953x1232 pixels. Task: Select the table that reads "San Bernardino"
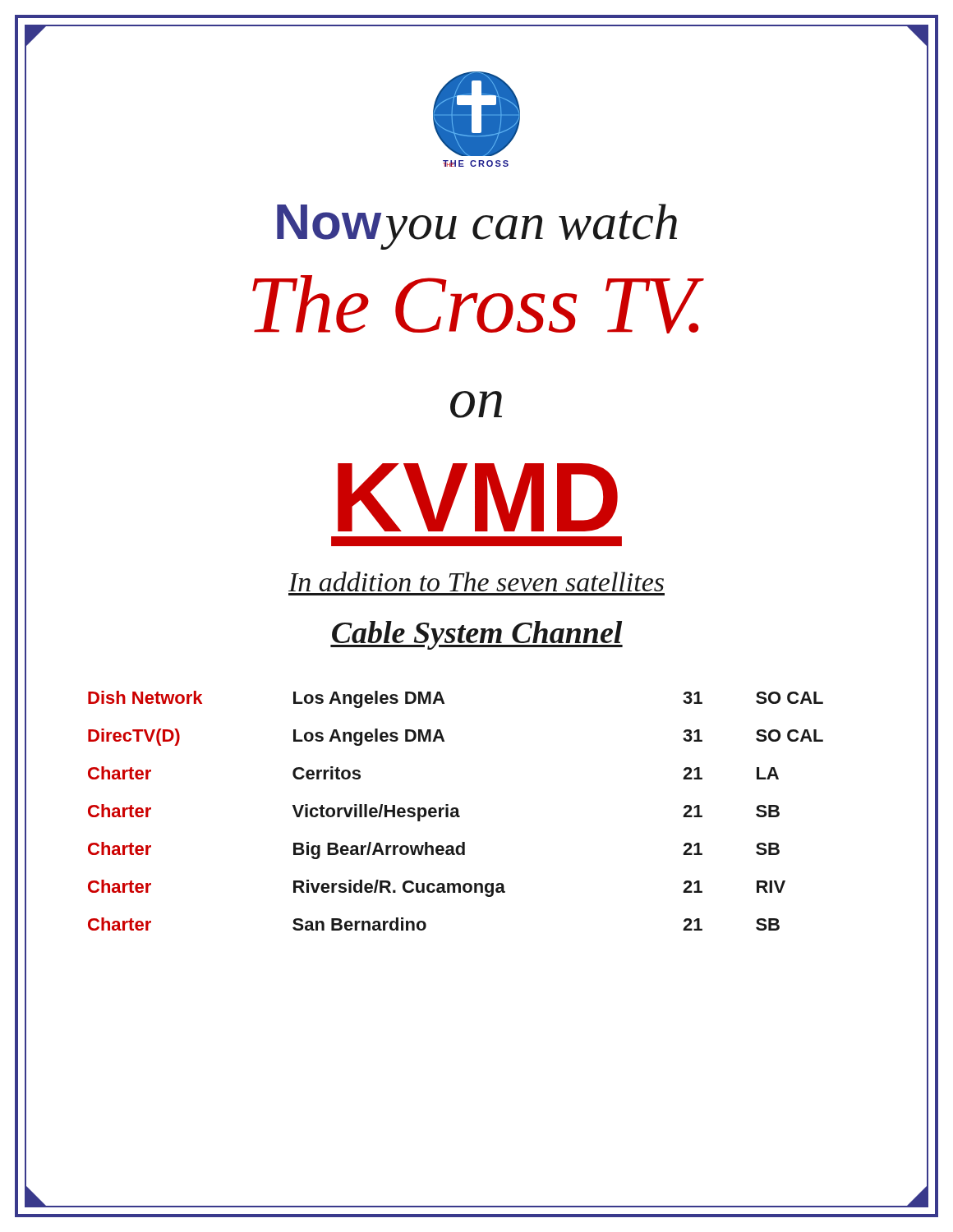click(x=476, y=811)
